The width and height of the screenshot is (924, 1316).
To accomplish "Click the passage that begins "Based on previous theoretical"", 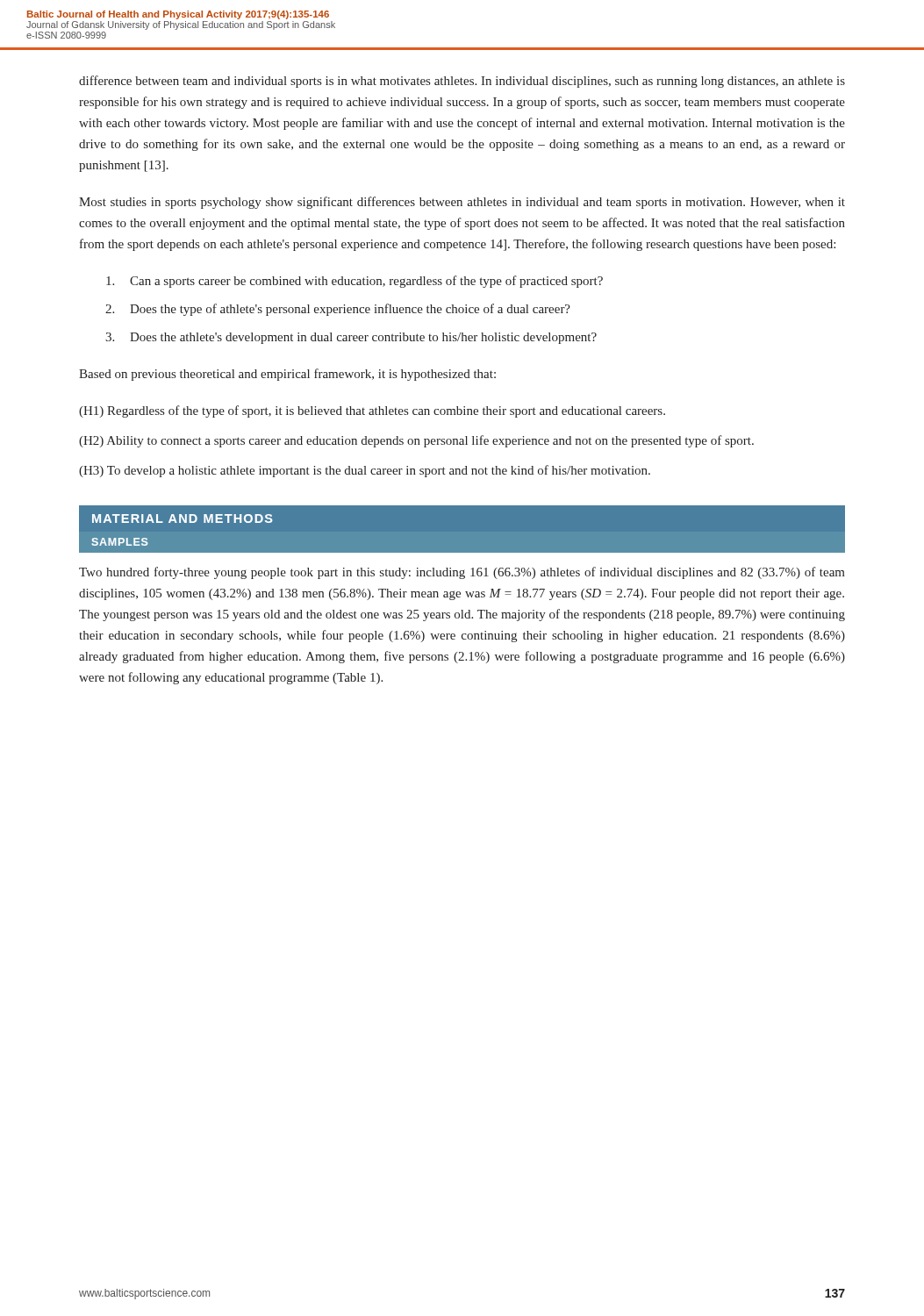I will [288, 374].
